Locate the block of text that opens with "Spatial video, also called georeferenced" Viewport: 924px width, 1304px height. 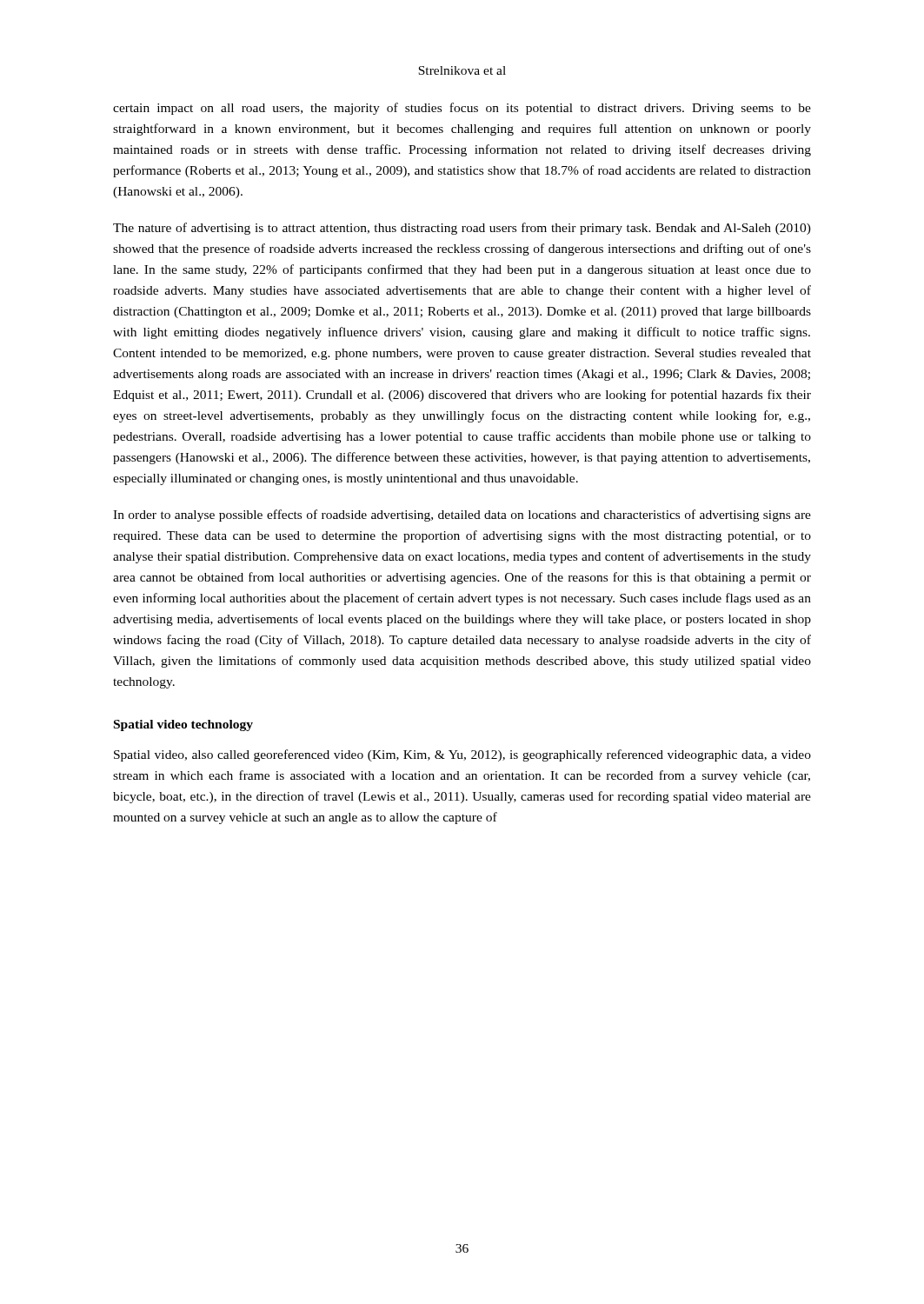(x=462, y=786)
